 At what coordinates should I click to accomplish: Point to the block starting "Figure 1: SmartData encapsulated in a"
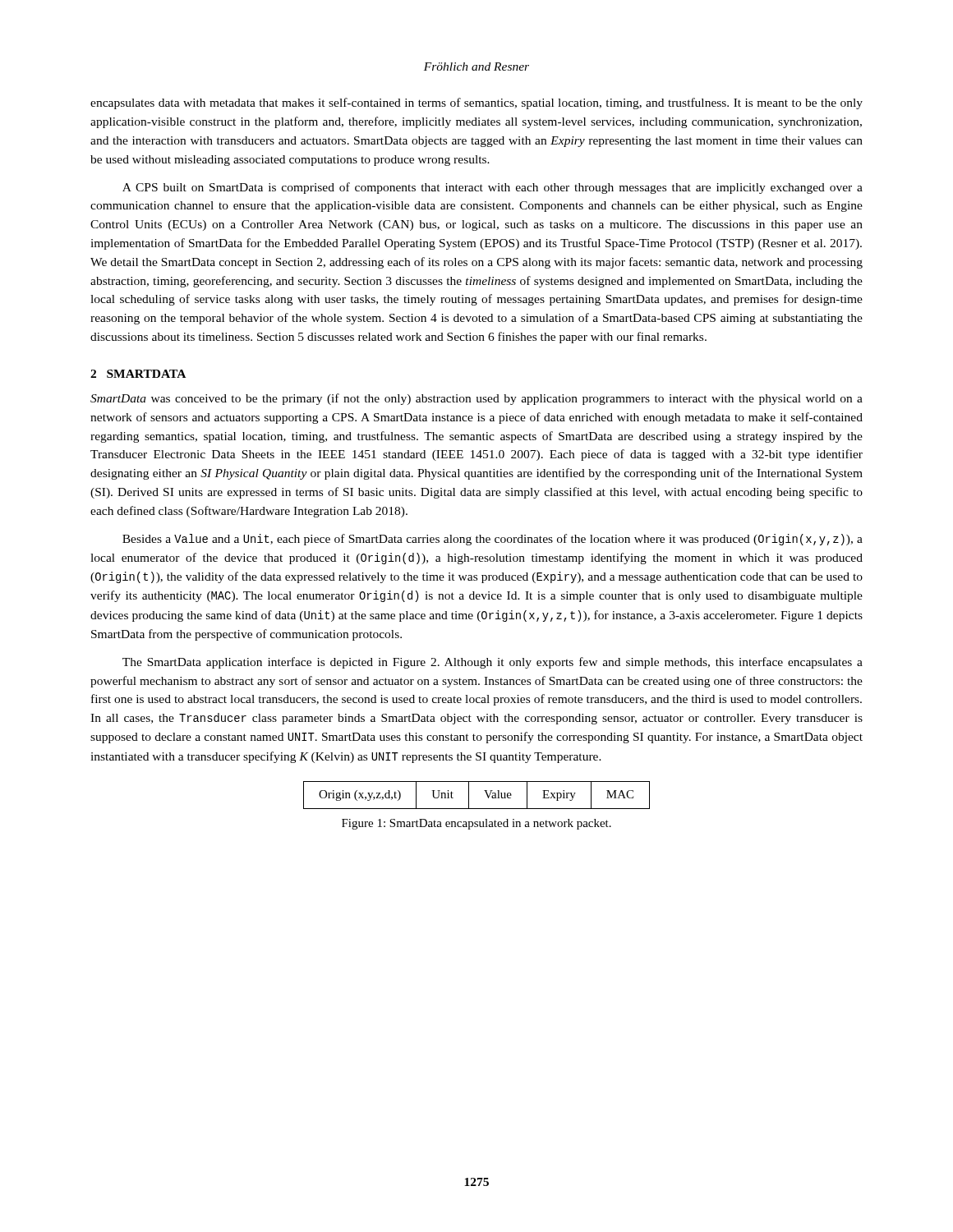coord(476,823)
